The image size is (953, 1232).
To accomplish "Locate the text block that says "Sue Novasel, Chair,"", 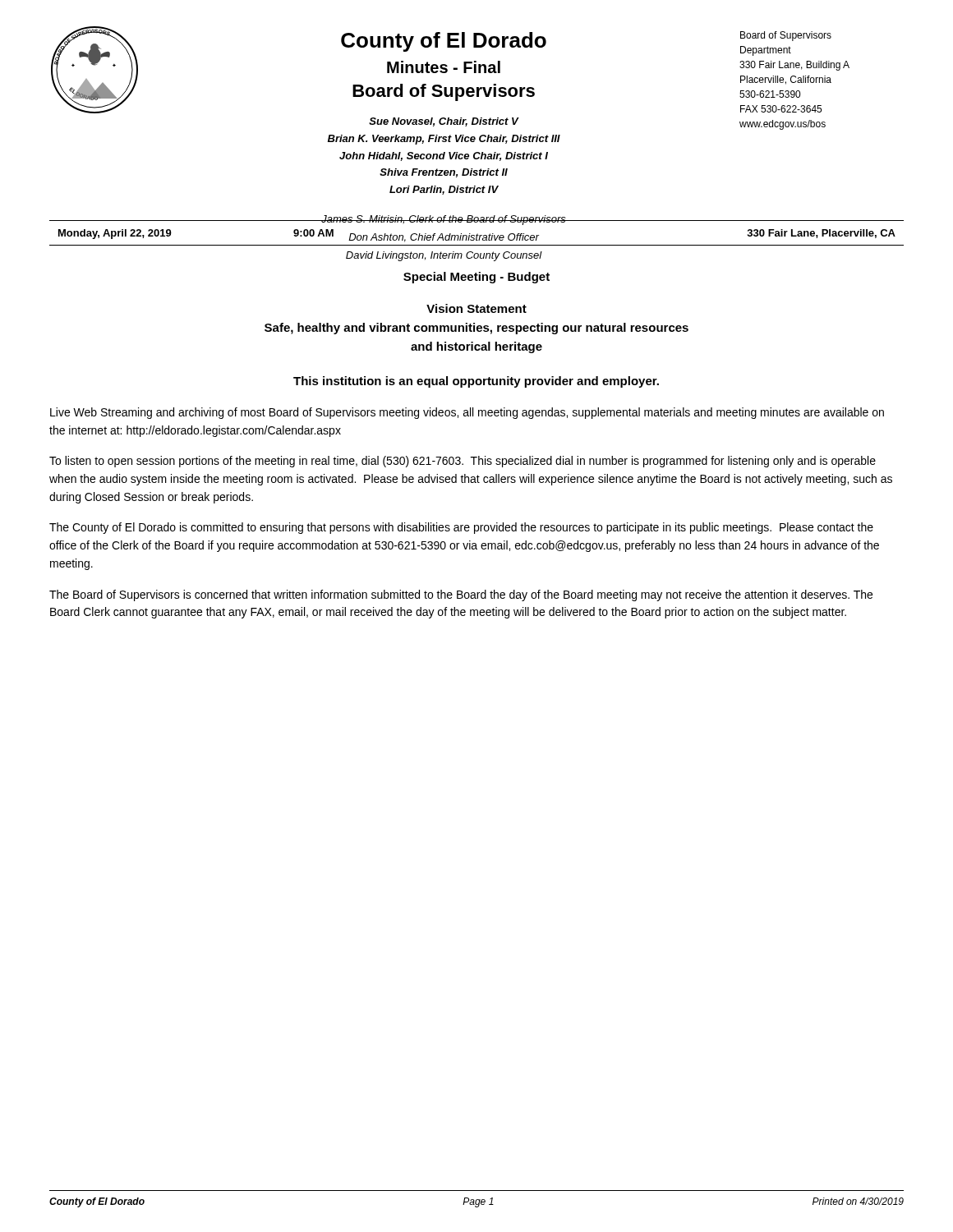I will tap(444, 155).
